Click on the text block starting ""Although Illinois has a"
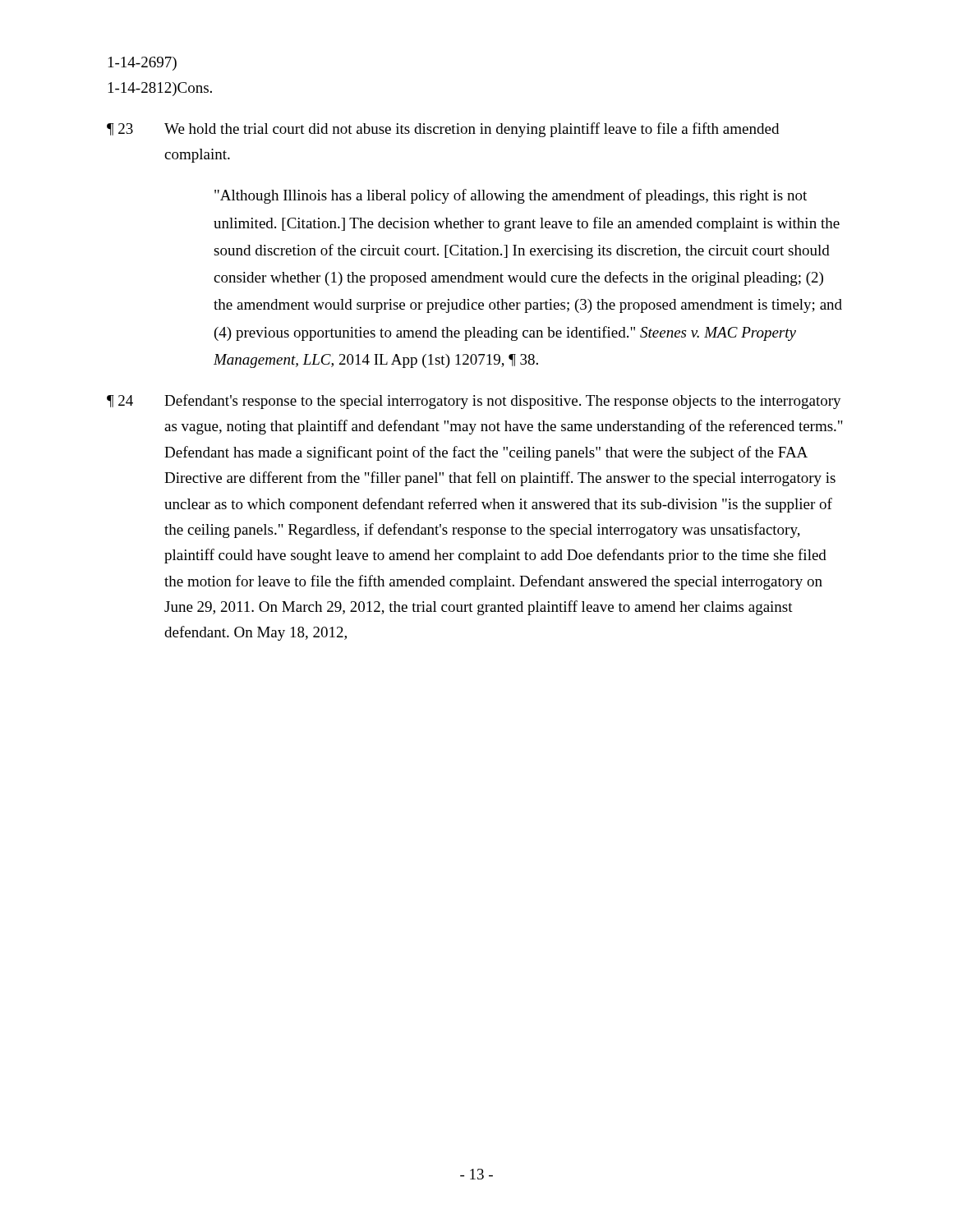Image resolution: width=953 pixels, height=1232 pixels. click(528, 277)
